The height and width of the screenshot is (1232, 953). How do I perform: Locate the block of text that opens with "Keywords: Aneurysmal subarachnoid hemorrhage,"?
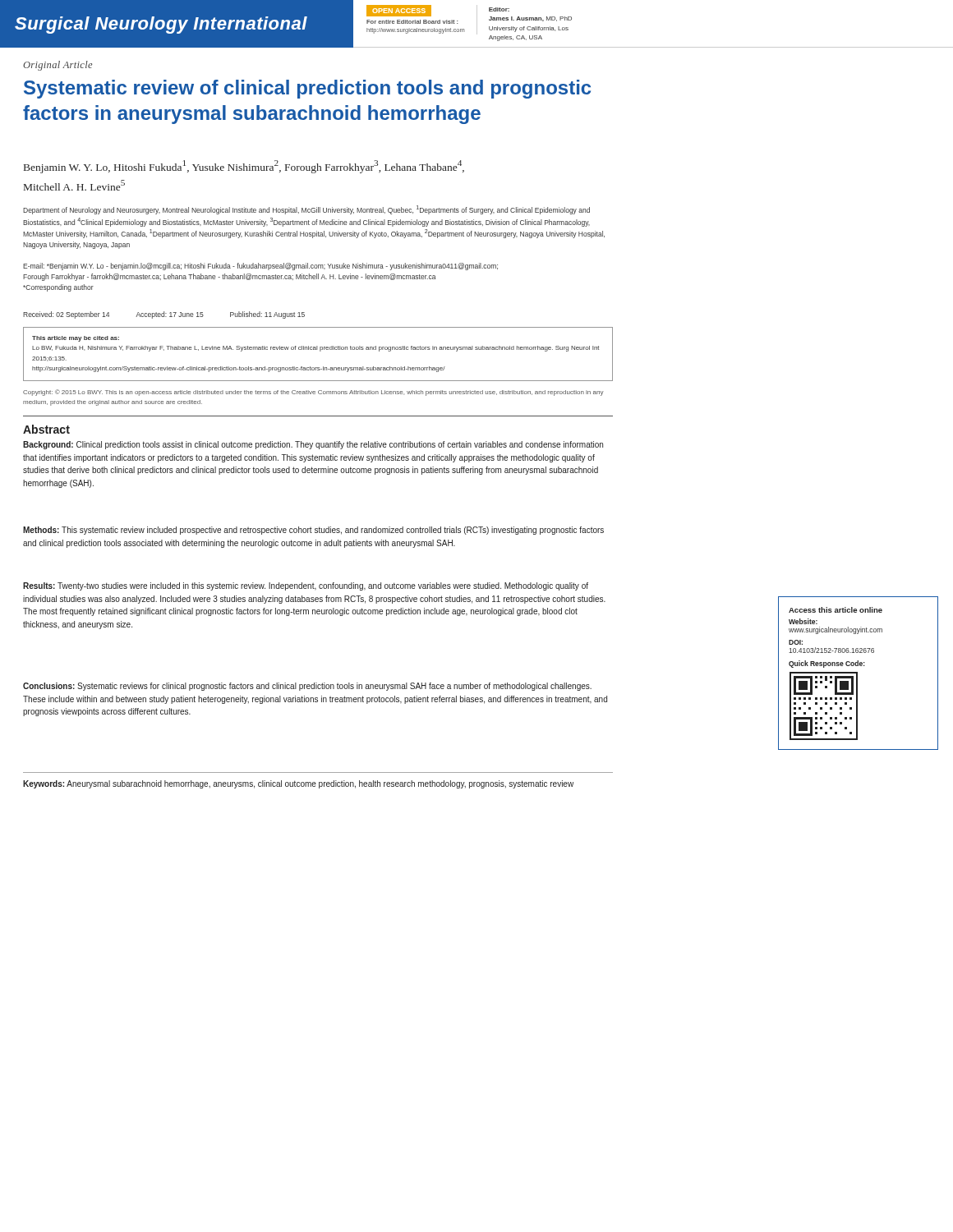pos(298,784)
